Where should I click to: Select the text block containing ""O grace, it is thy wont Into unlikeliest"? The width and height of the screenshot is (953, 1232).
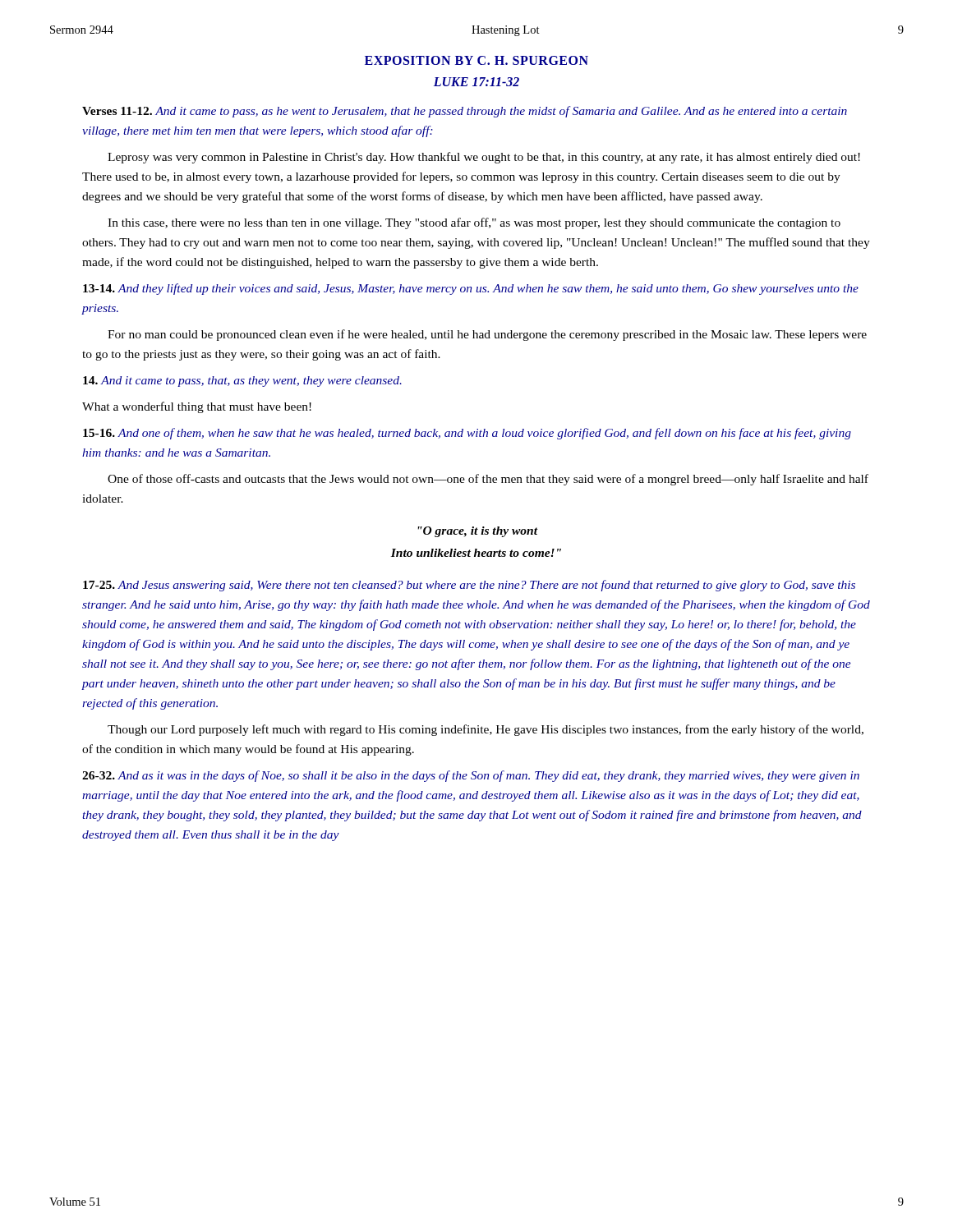click(476, 542)
